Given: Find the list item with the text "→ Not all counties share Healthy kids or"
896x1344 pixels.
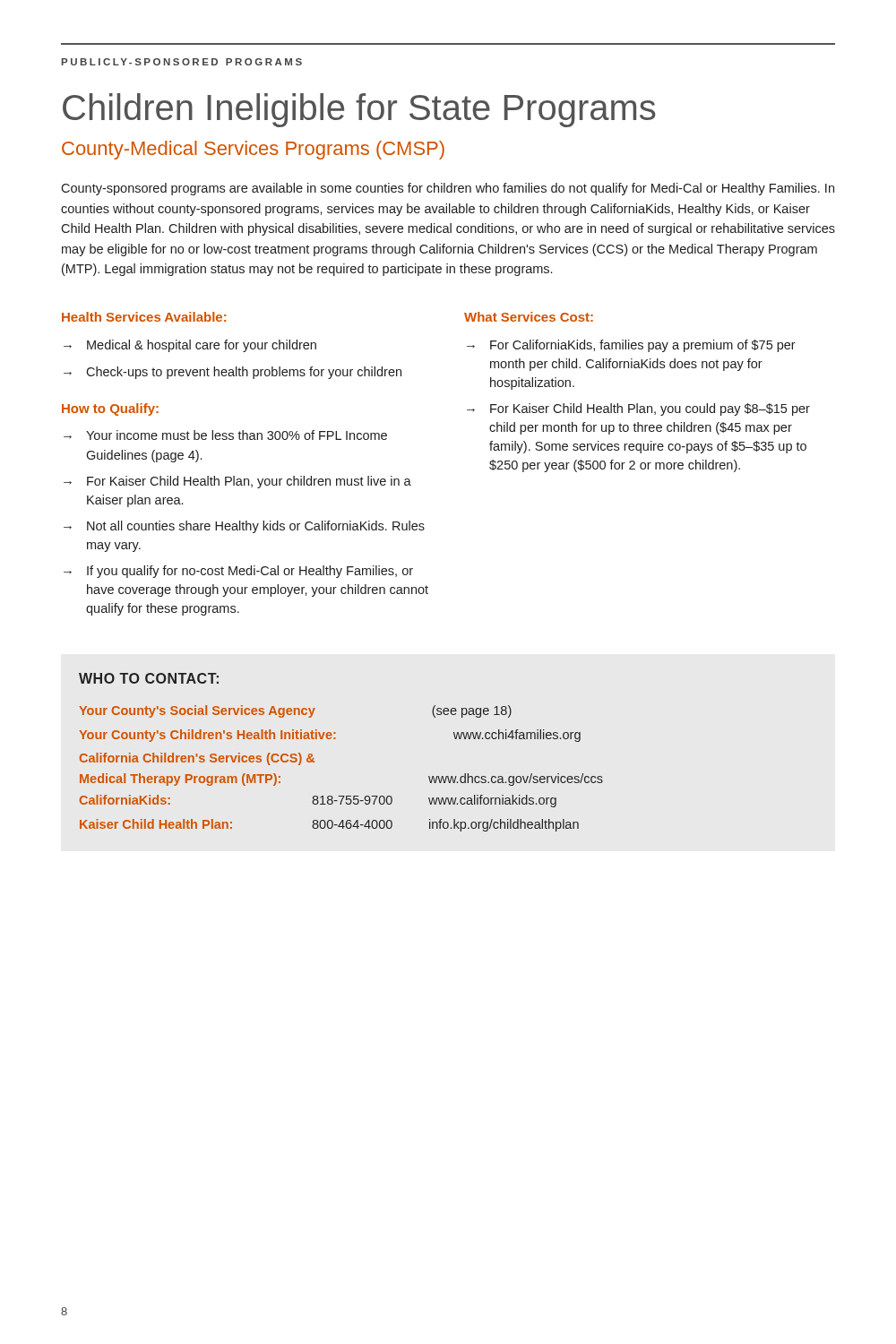Looking at the screenshot, I should 246,535.
